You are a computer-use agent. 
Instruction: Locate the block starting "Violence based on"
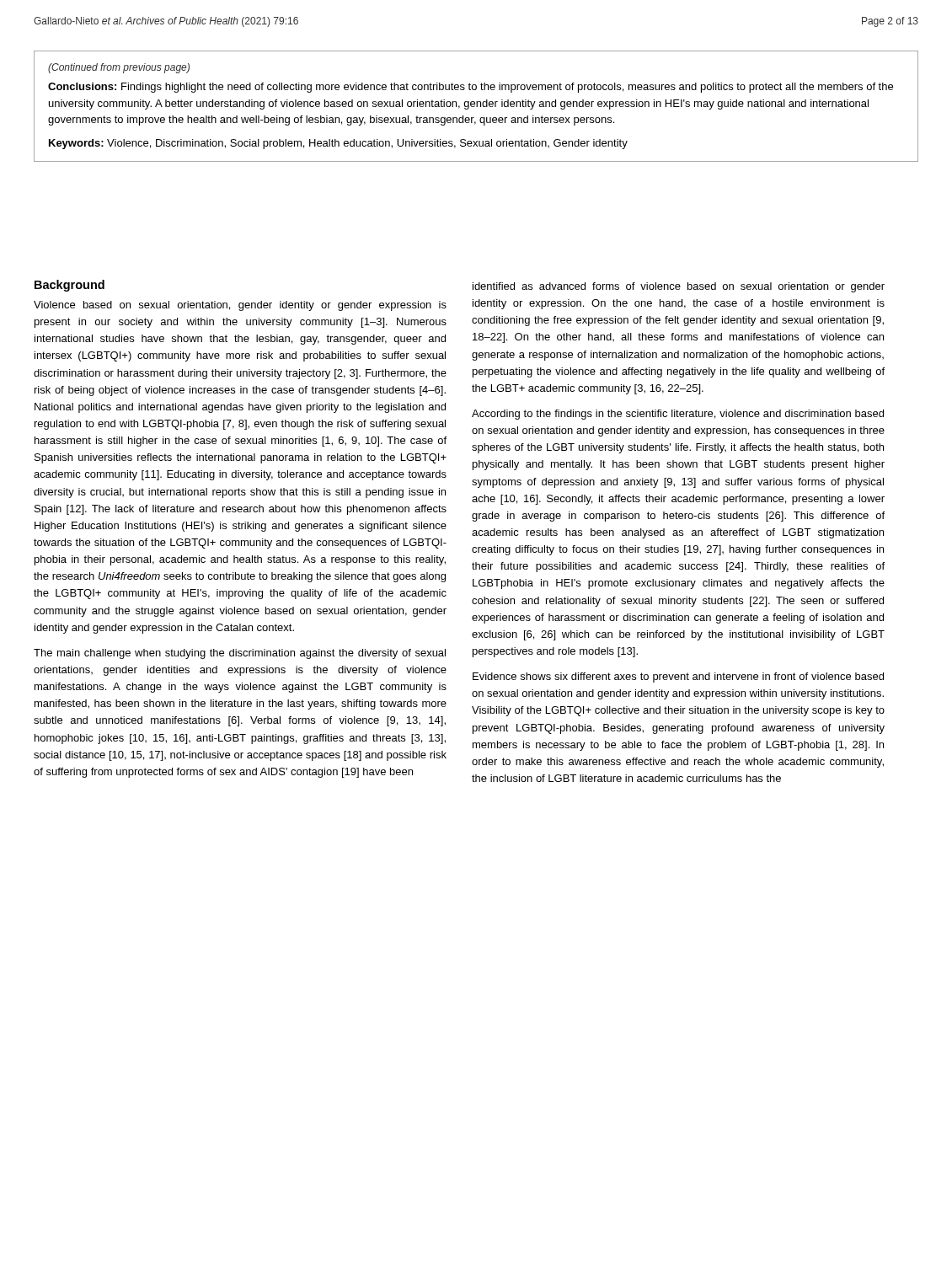tap(240, 466)
